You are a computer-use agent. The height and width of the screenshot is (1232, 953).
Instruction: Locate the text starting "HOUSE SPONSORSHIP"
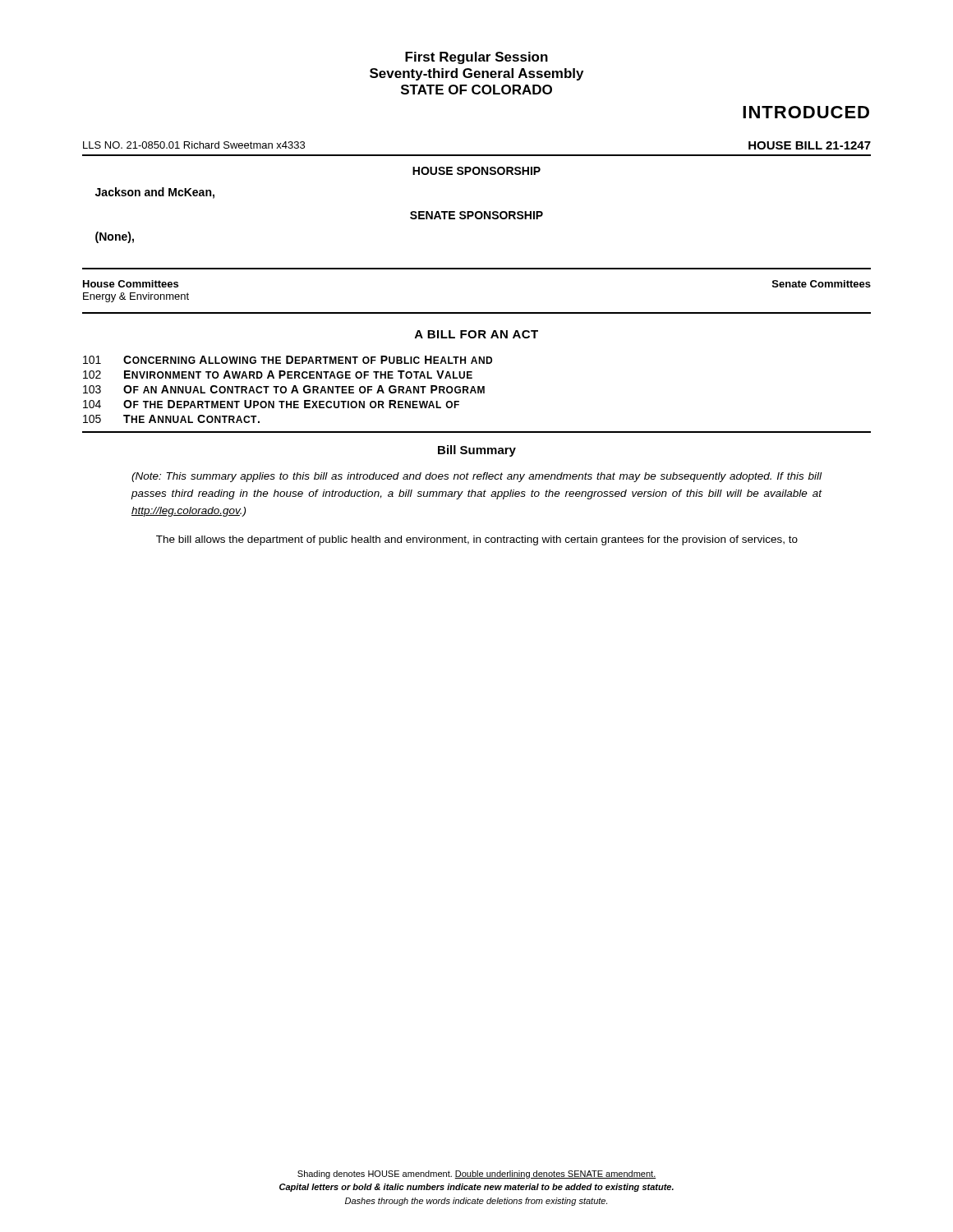coord(476,171)
